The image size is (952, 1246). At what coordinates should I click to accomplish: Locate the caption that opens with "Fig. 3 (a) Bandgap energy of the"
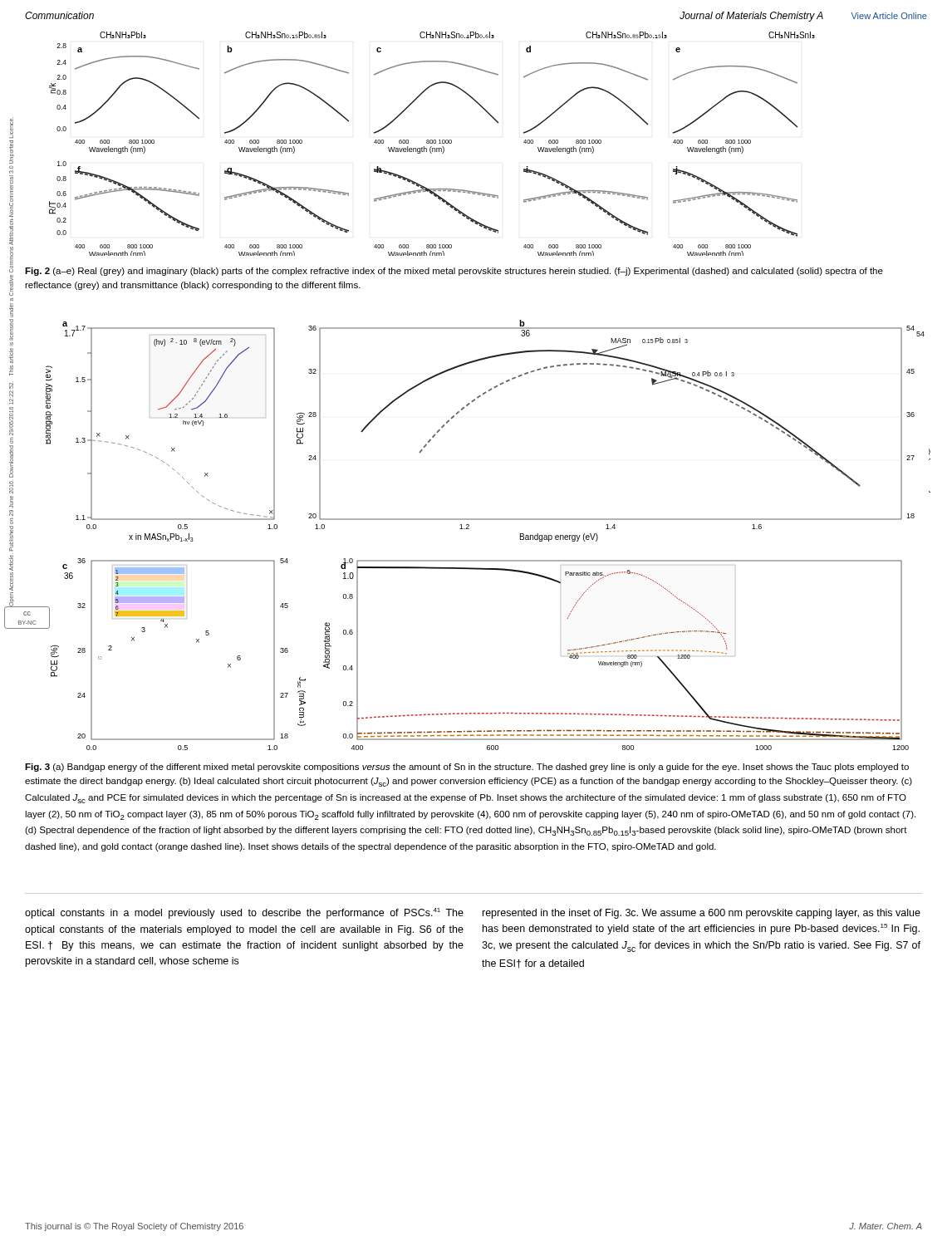tap(471, 806)
